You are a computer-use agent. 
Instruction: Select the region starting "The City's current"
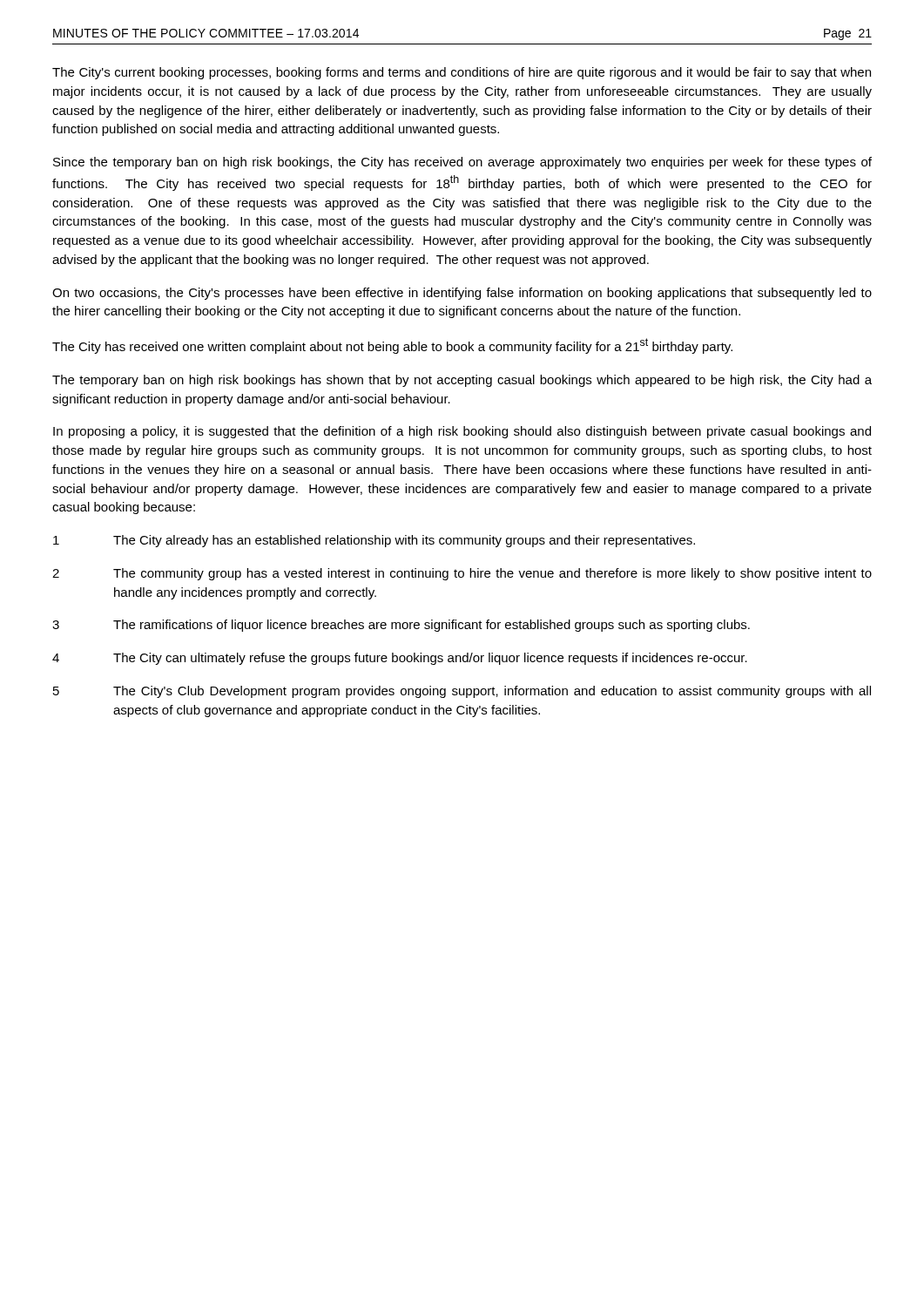coord(462,100)
